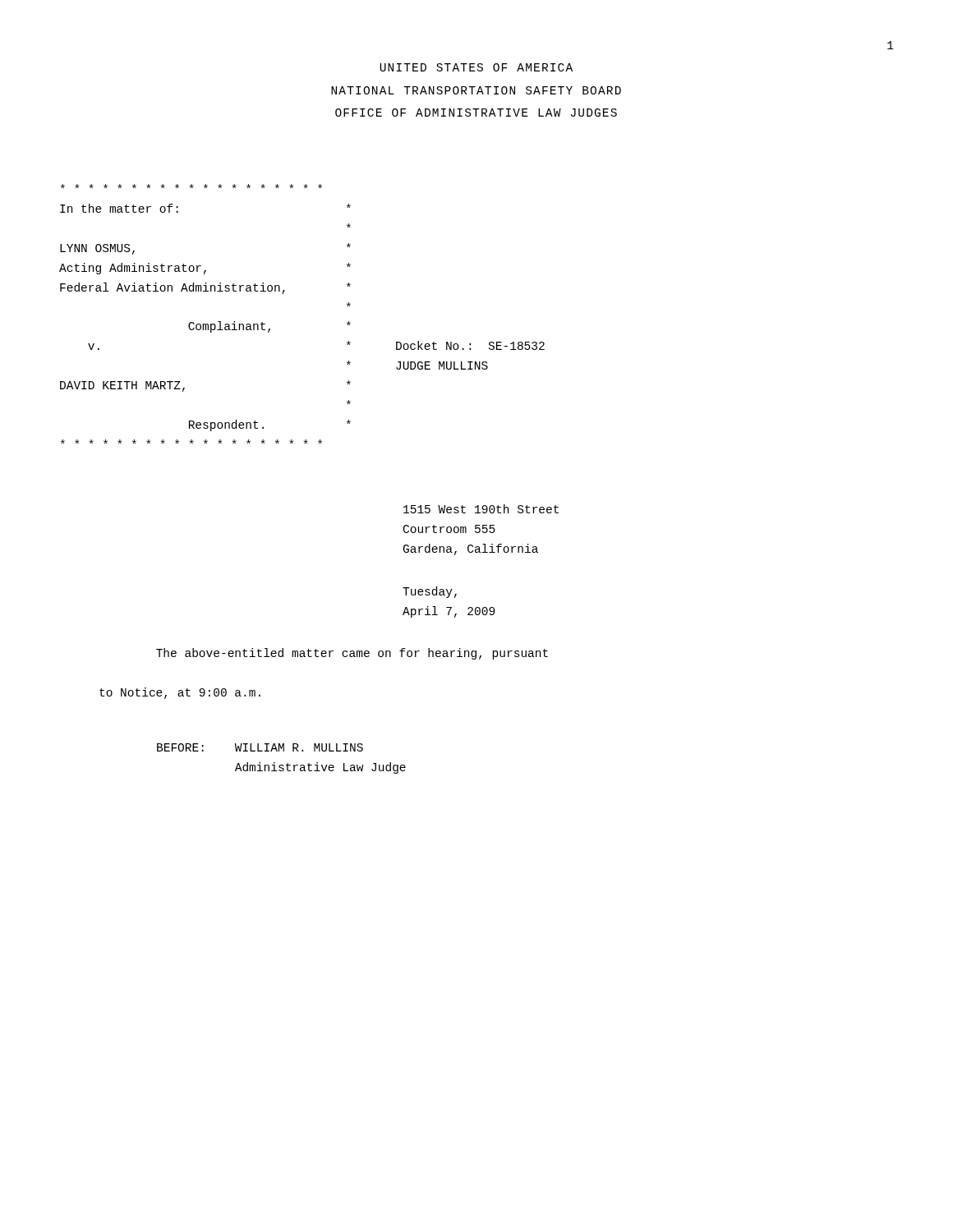Where does it say "Tuesday, April 7, 2009"?
The image size is (953, 1232).
[449, 603]
